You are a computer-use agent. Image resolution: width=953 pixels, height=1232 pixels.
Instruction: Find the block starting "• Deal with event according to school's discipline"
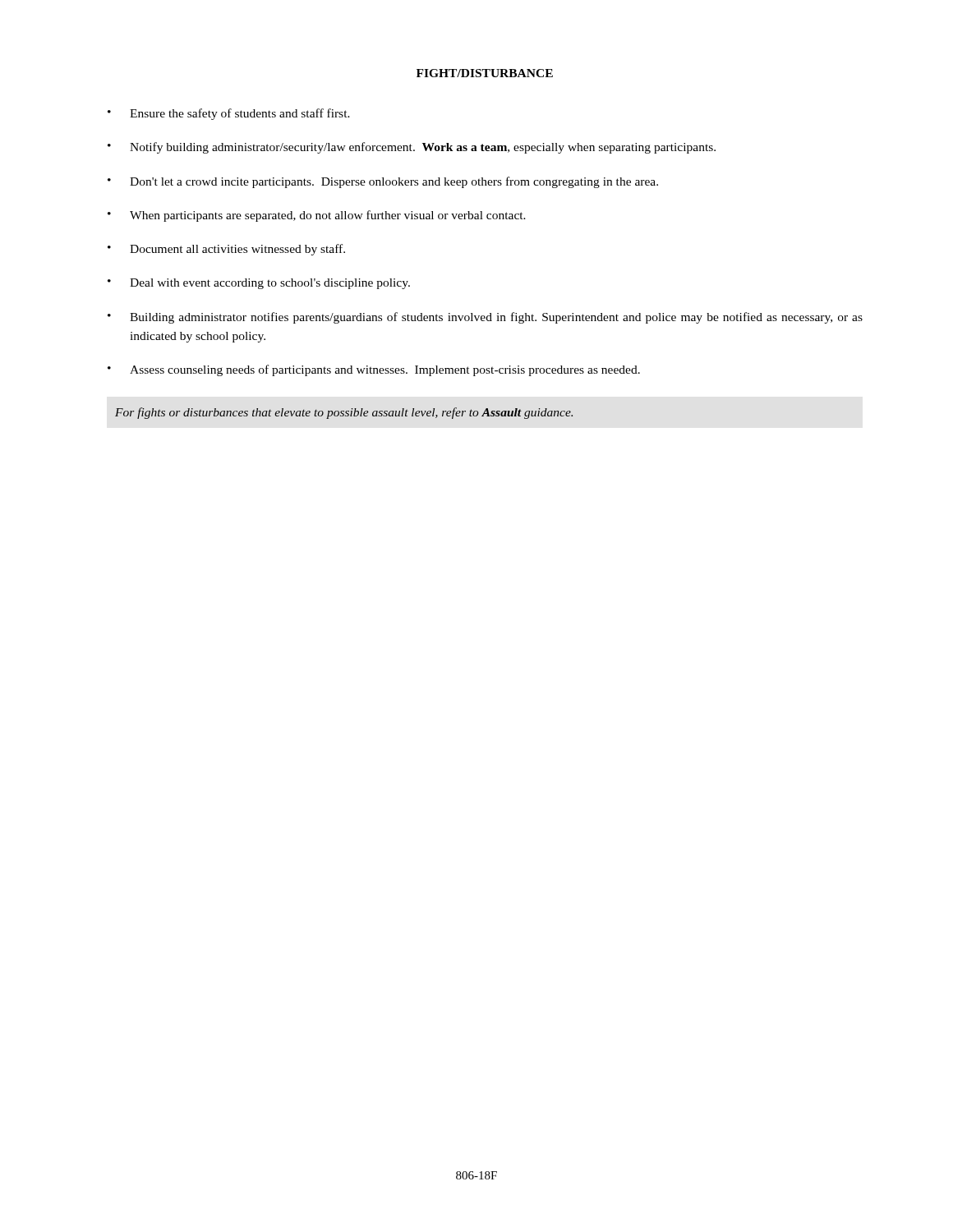point(259,284)
